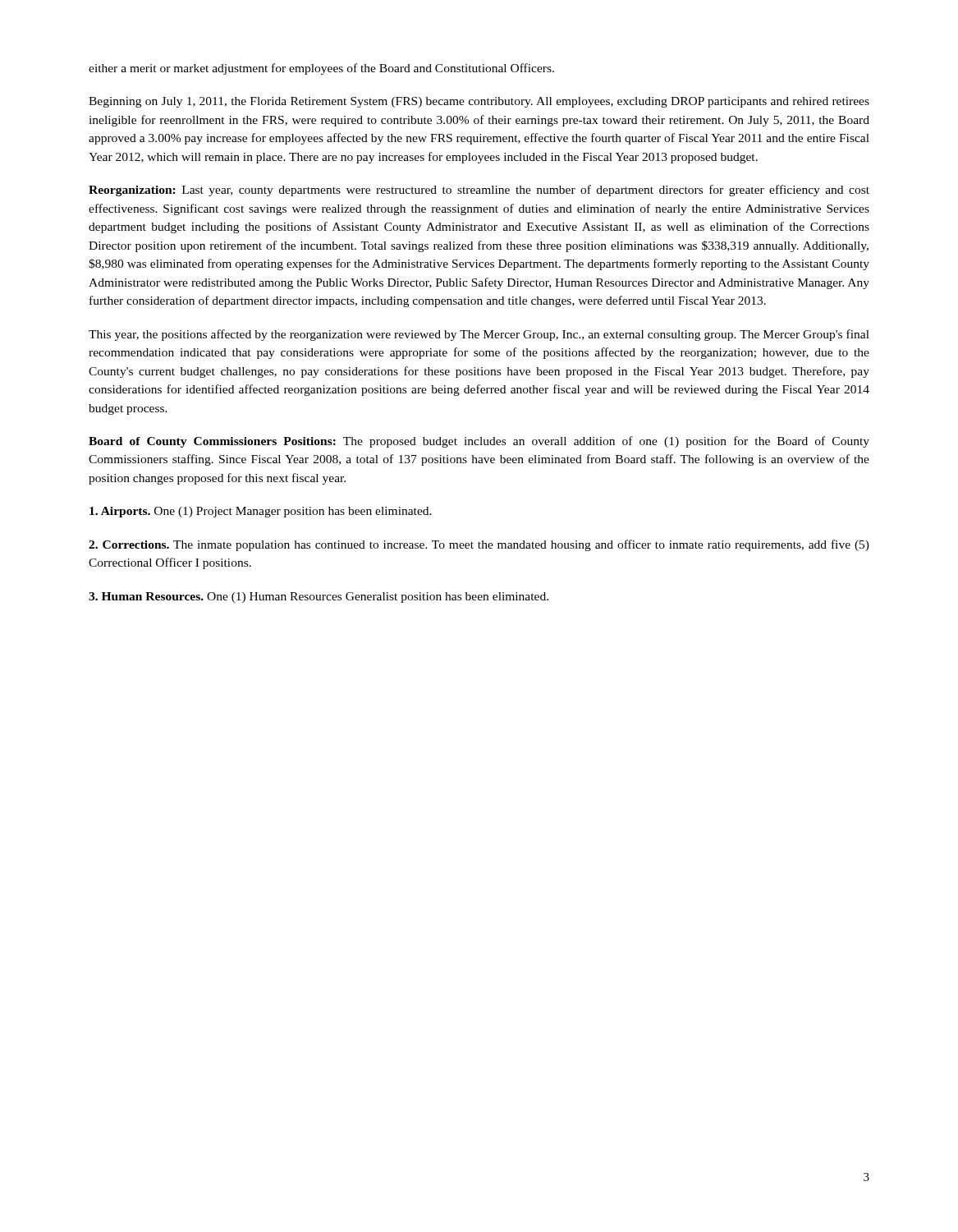
Task: Click on the element starting "Board of County Commissioners Positions: The proposed budget"
Action: coord(479,459)
